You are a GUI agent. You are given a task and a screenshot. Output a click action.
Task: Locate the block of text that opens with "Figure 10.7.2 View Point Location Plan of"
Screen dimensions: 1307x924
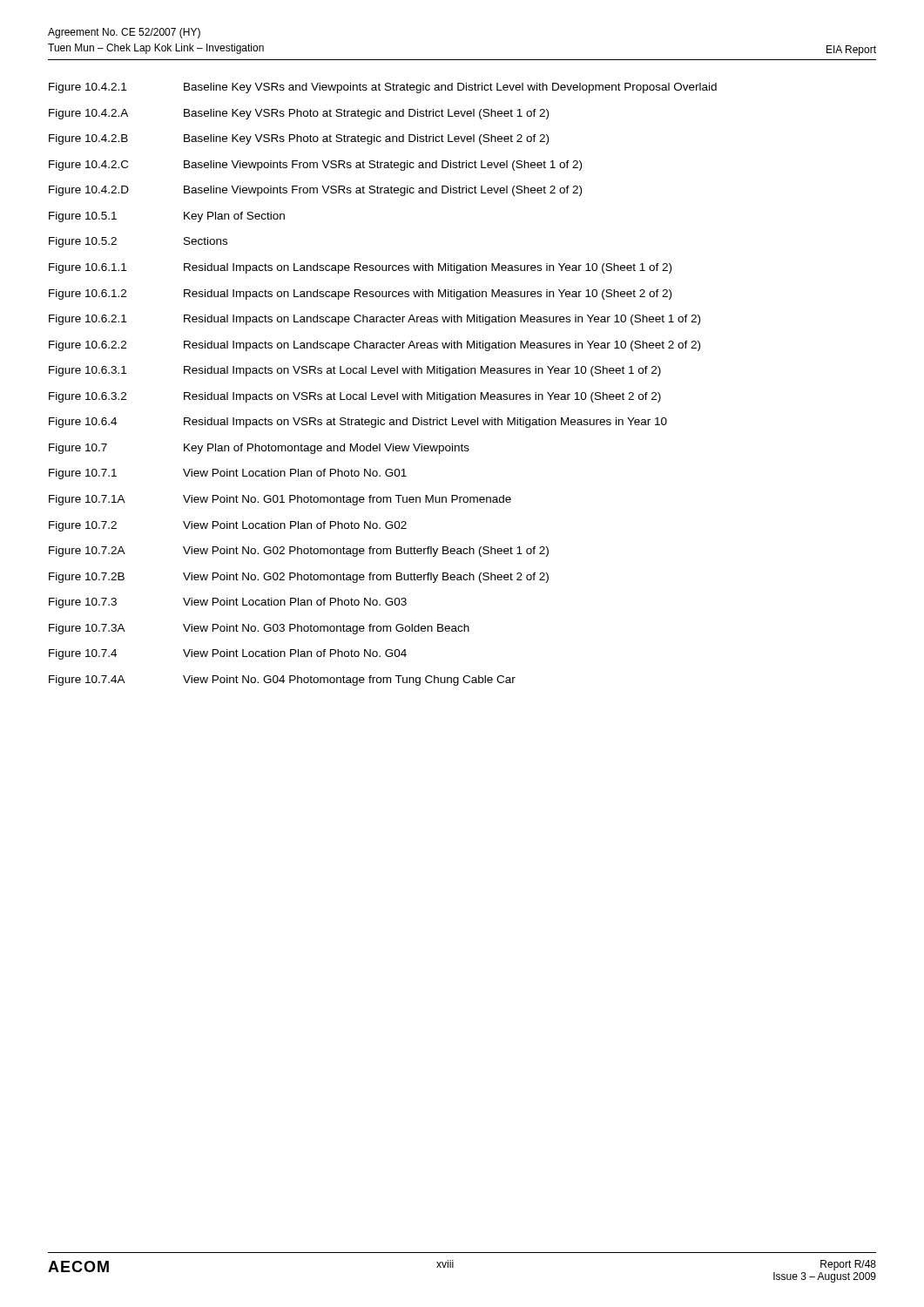228,526
